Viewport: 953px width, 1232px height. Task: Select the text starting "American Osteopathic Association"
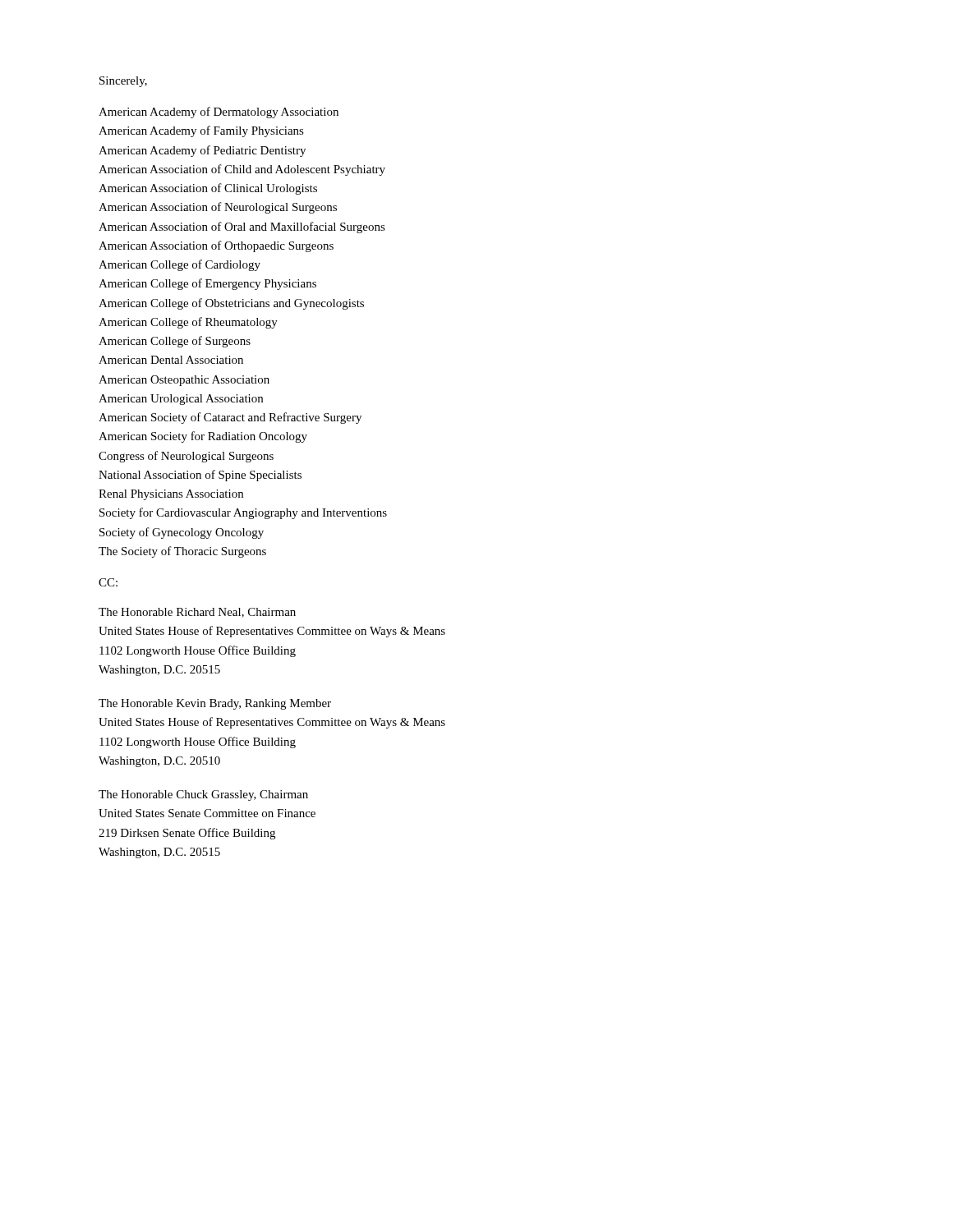(x=184, y=379)
